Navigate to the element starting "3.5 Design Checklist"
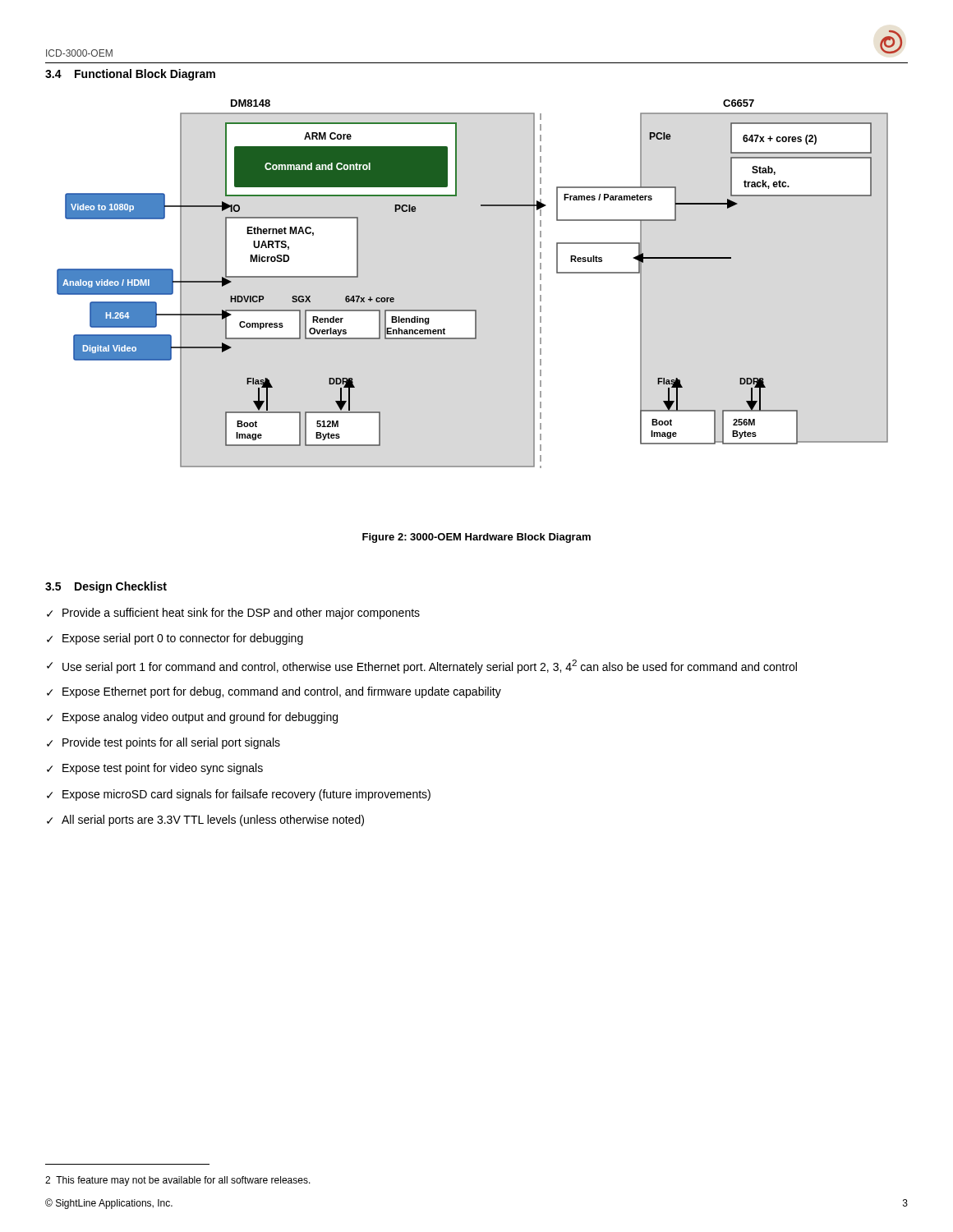 tap(106, 586)
